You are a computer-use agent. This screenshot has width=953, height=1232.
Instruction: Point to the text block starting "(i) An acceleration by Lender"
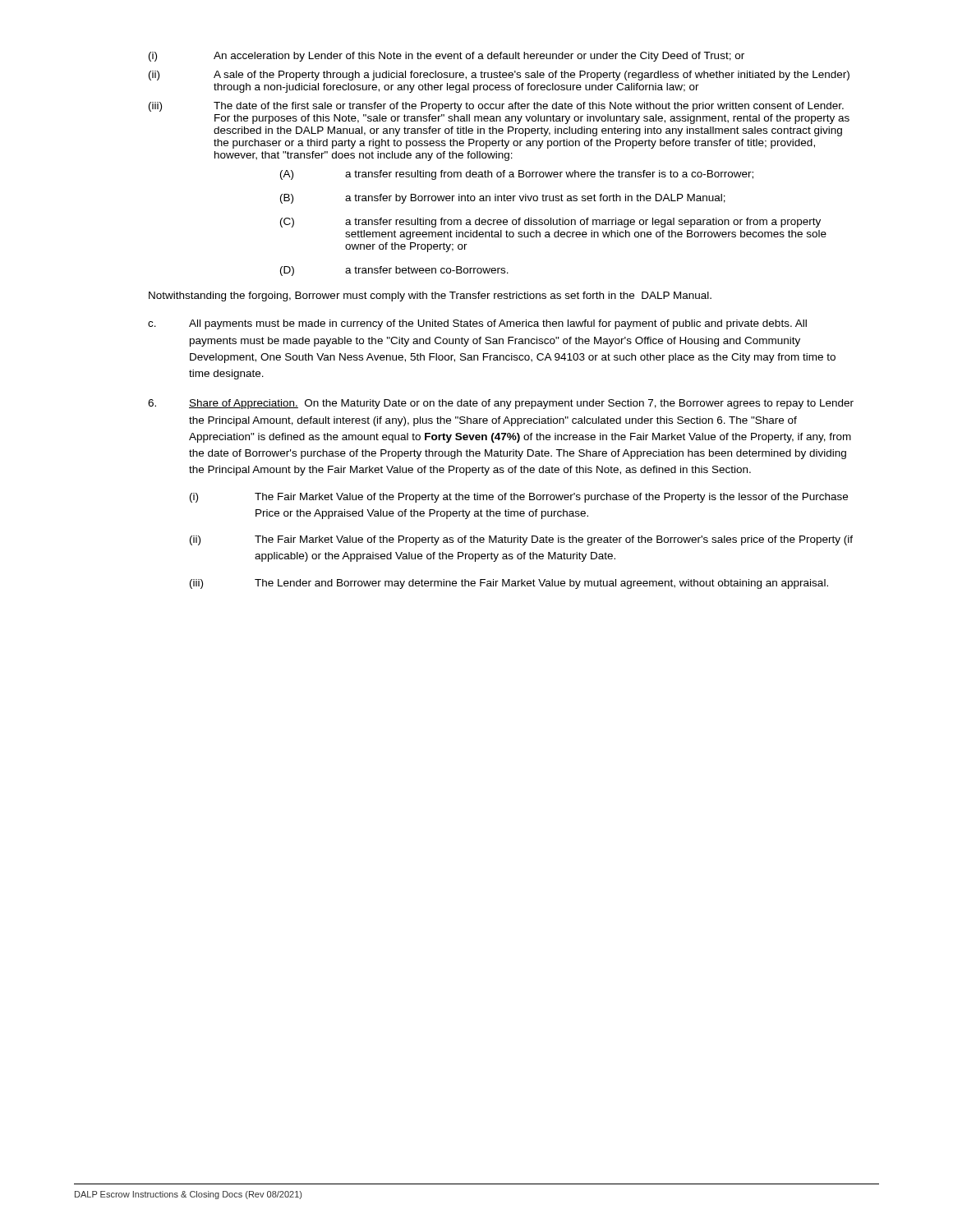pos(501,55)
